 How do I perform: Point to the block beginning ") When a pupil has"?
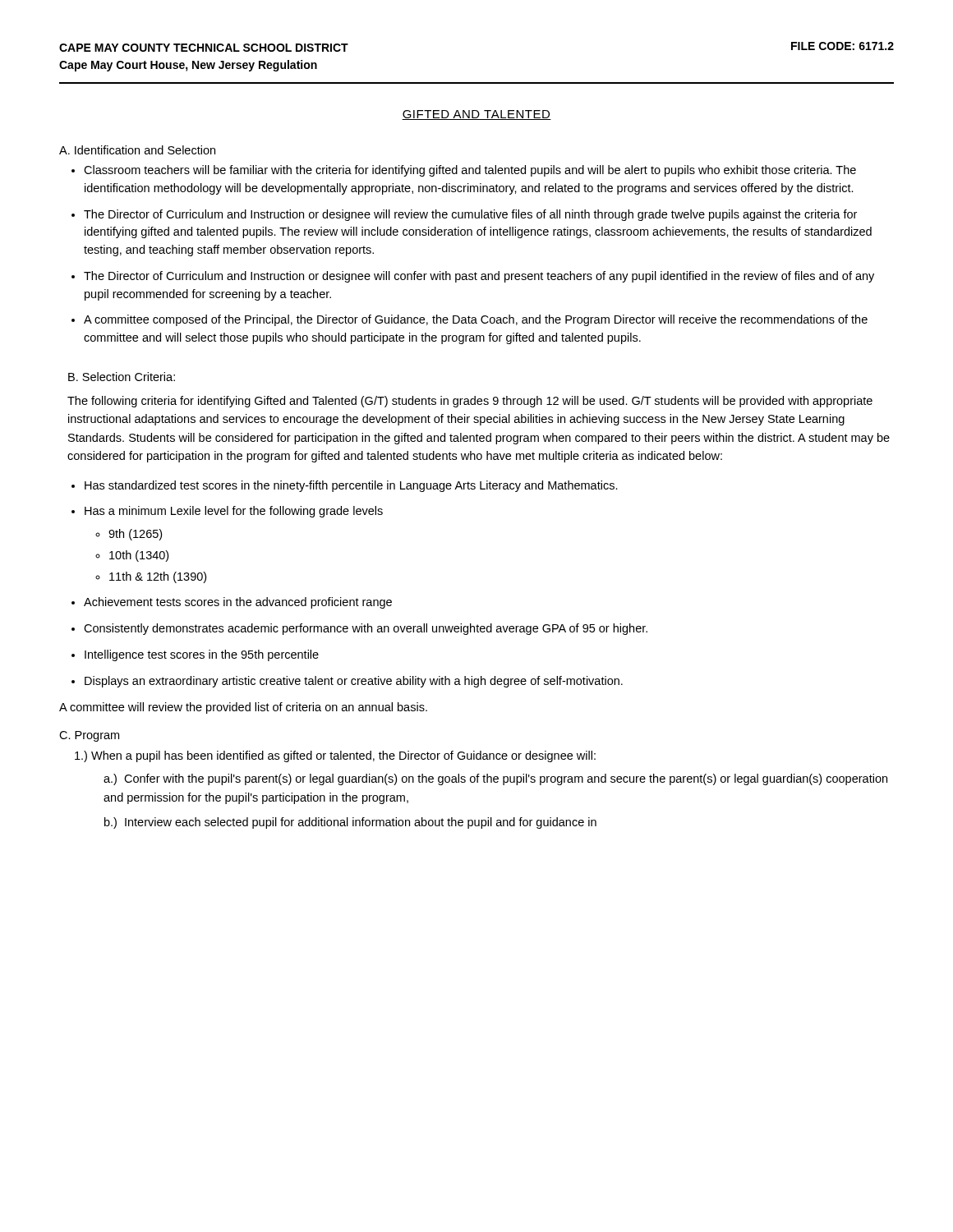(x=484, y=790)
